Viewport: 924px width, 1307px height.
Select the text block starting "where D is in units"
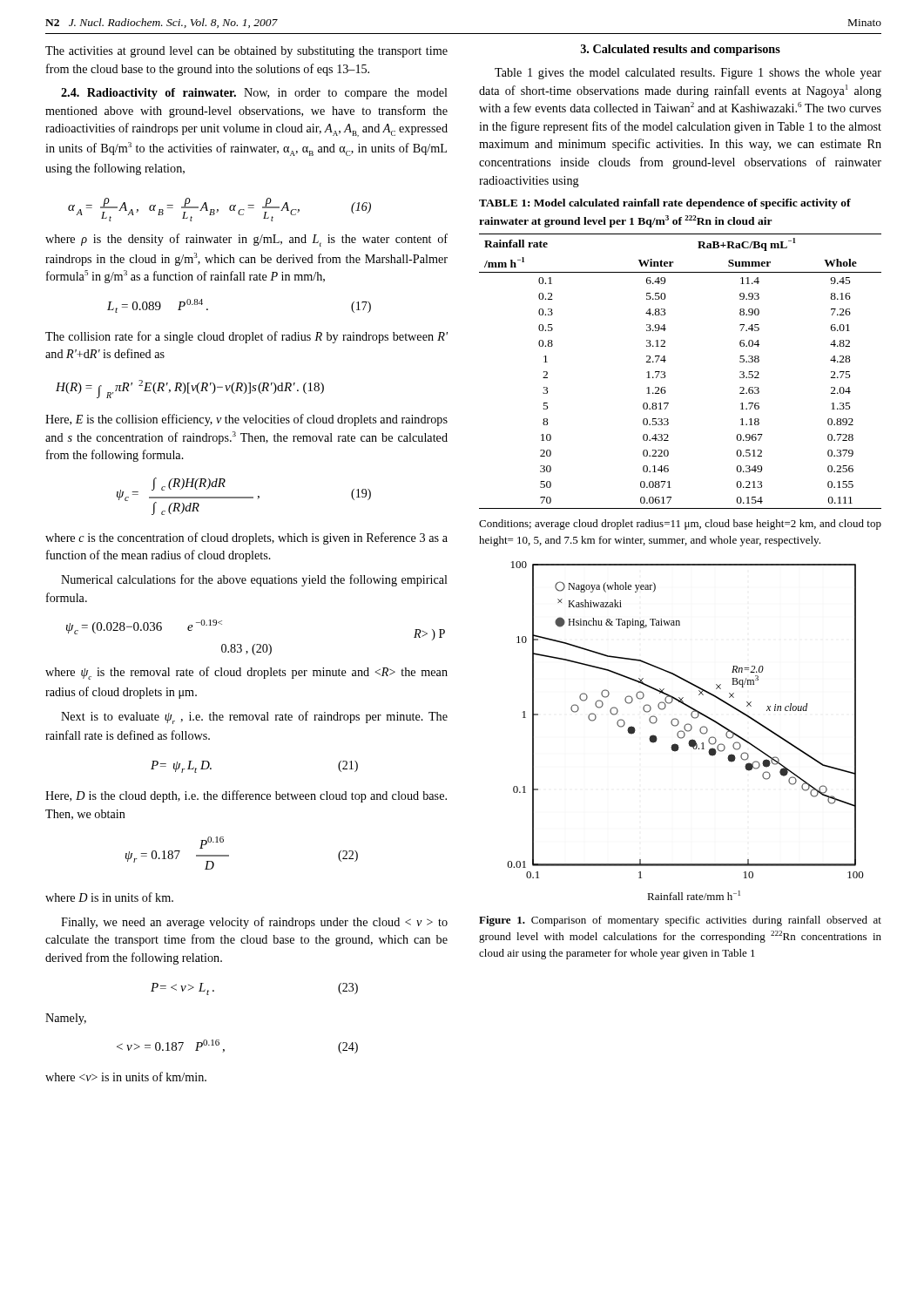point(110,898)
